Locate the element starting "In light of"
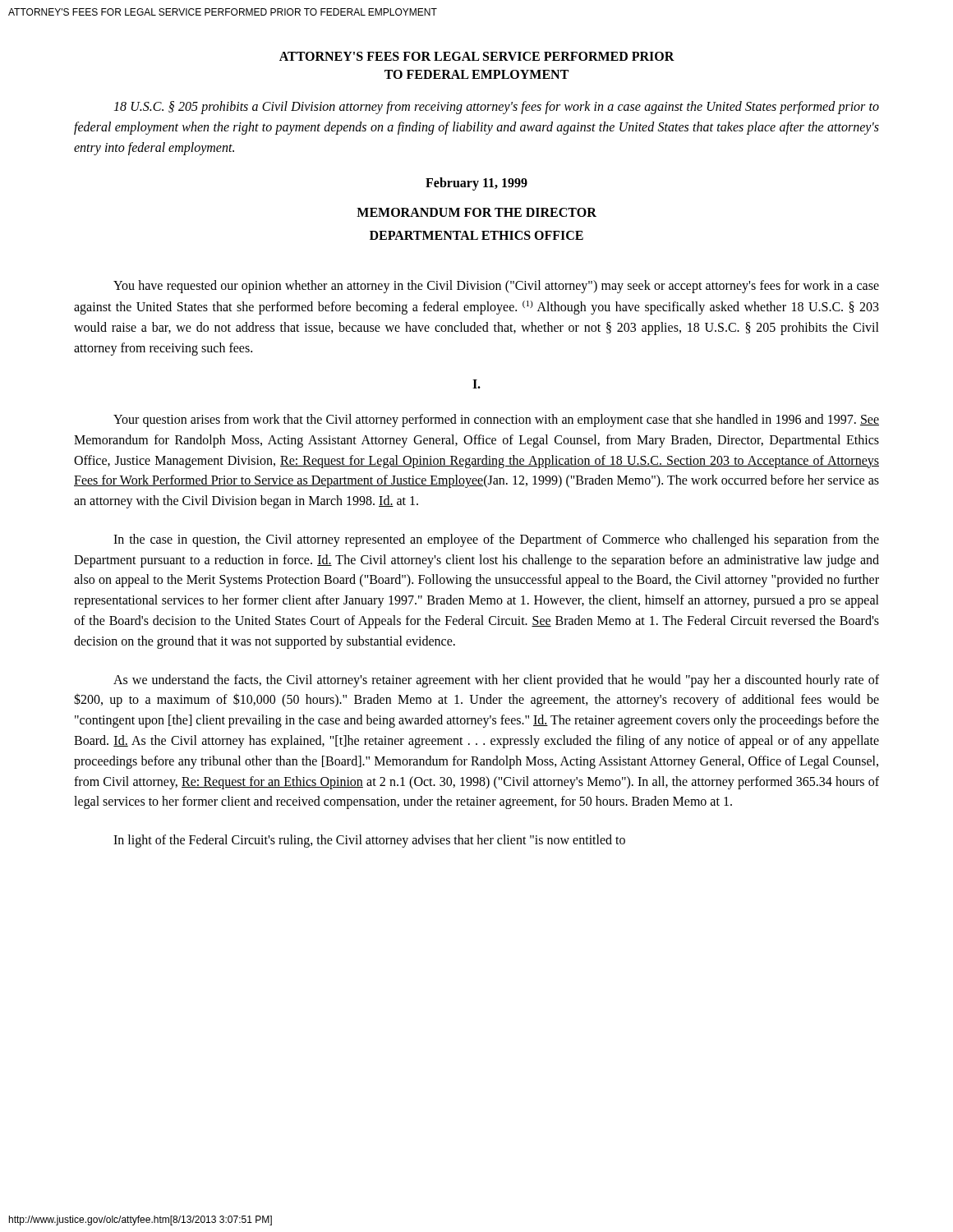 370,840
